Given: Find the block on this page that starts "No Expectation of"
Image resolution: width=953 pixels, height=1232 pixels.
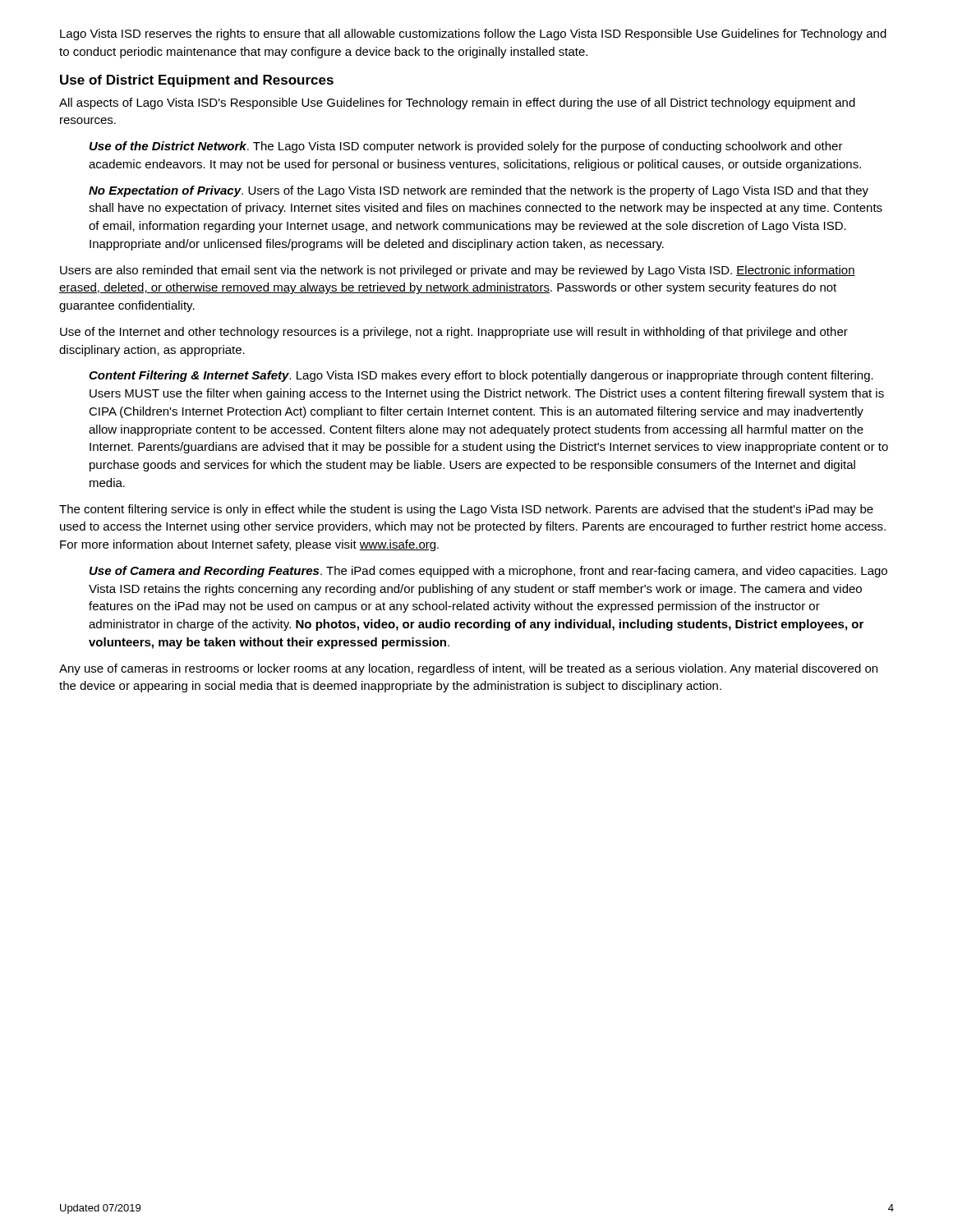Looking at the screenshot, I should [486, 217].
